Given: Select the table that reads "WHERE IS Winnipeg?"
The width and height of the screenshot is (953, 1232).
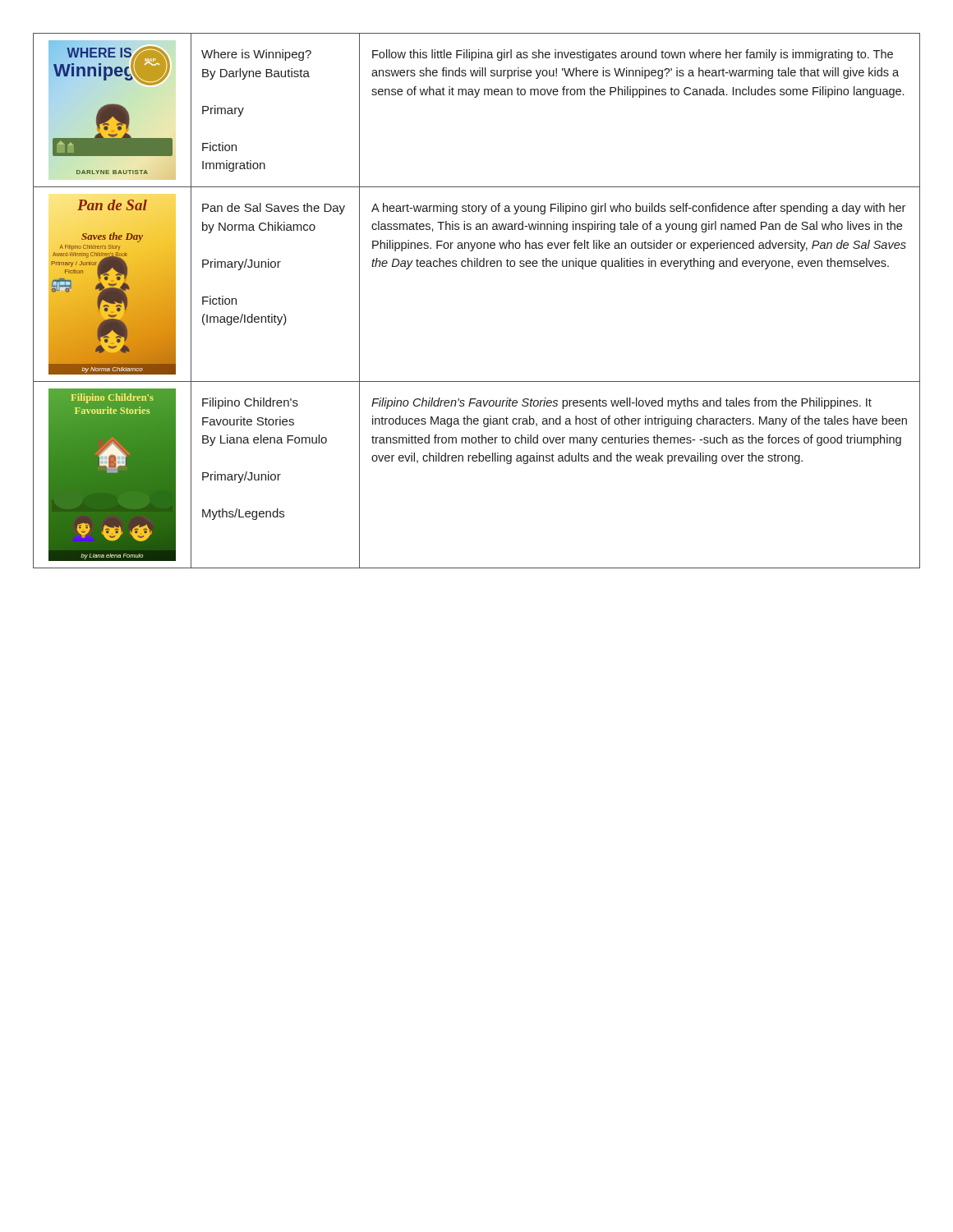Looking at the screenshot, I should [476, 301].
